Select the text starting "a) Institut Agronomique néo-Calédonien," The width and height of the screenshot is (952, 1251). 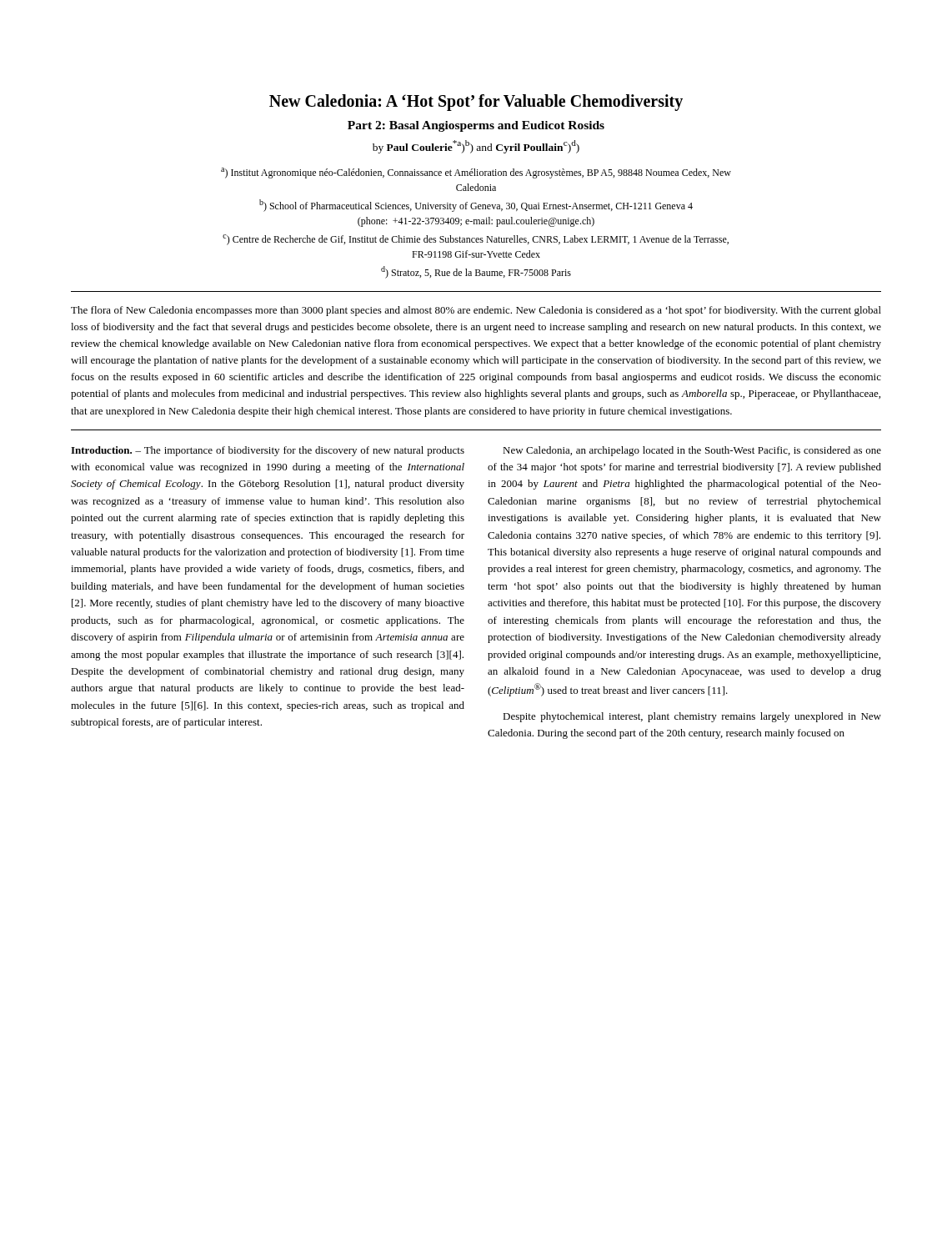point(476,221)
